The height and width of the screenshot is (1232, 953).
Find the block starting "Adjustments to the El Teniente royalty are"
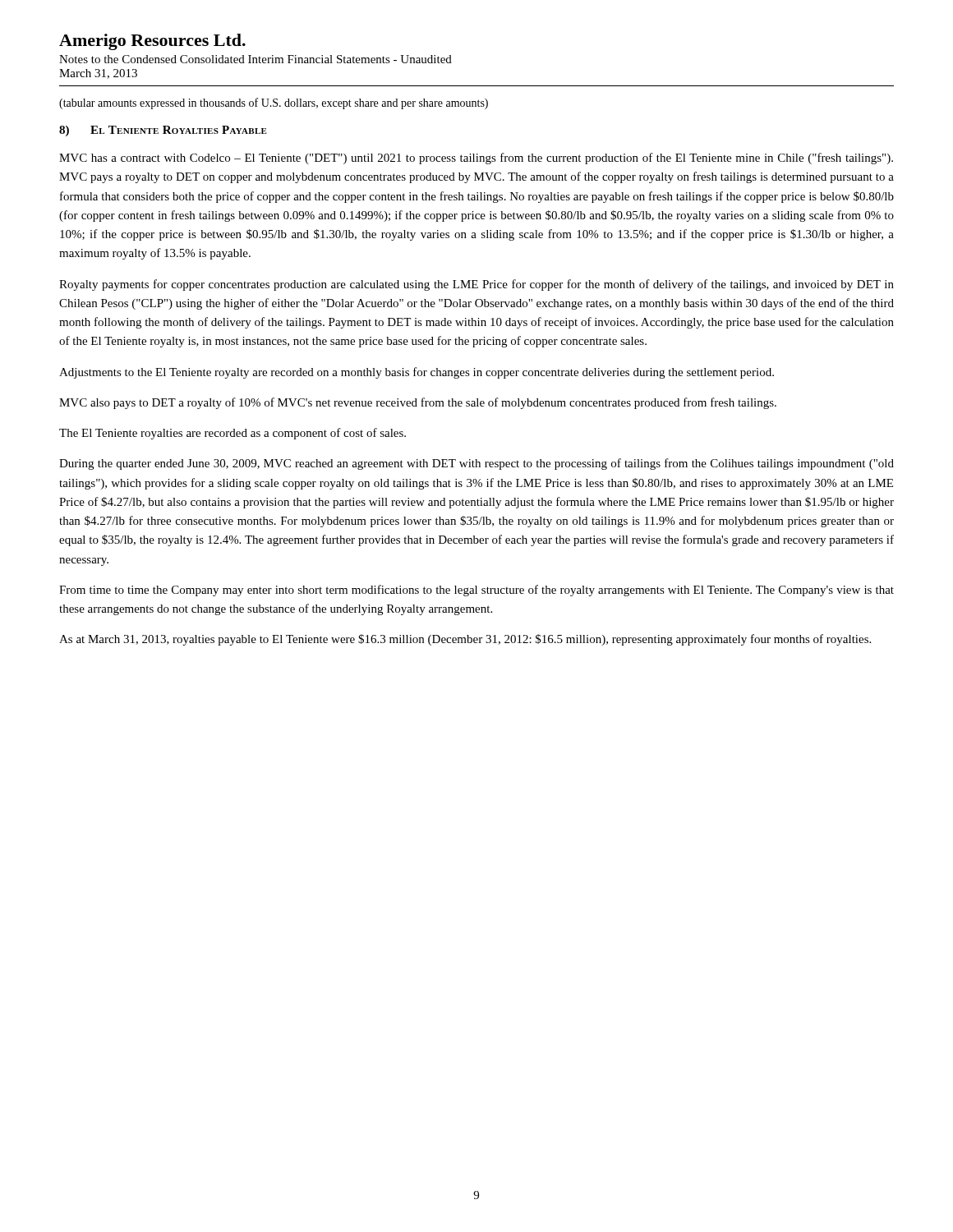(x=476, y=372)
